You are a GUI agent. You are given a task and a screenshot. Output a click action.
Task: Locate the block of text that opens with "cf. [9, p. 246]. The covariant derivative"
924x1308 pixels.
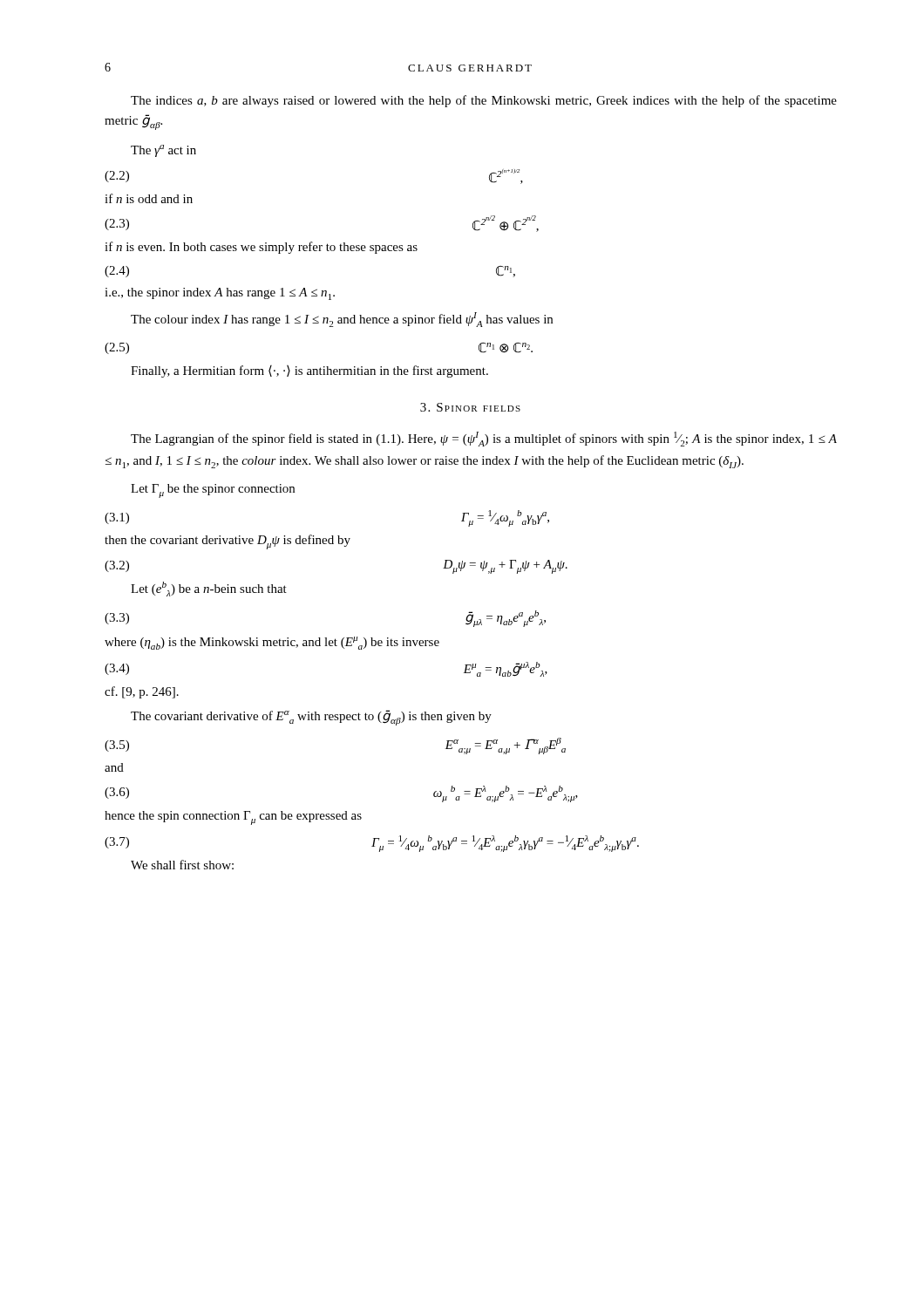coord(471,705)
